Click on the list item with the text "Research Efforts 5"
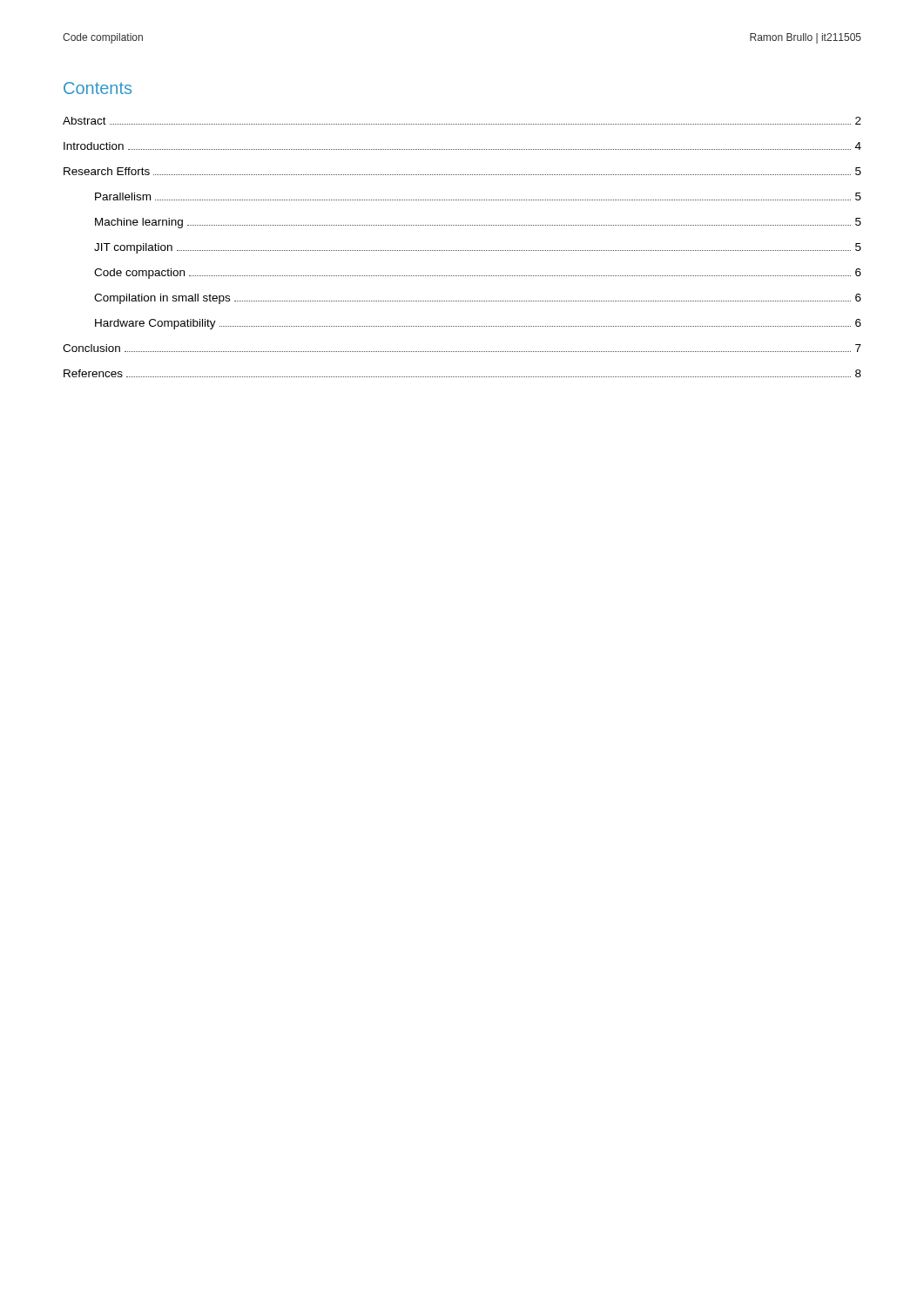This screenshot has height=1307, width=924. pyautogui.click(x=462, y=171)
